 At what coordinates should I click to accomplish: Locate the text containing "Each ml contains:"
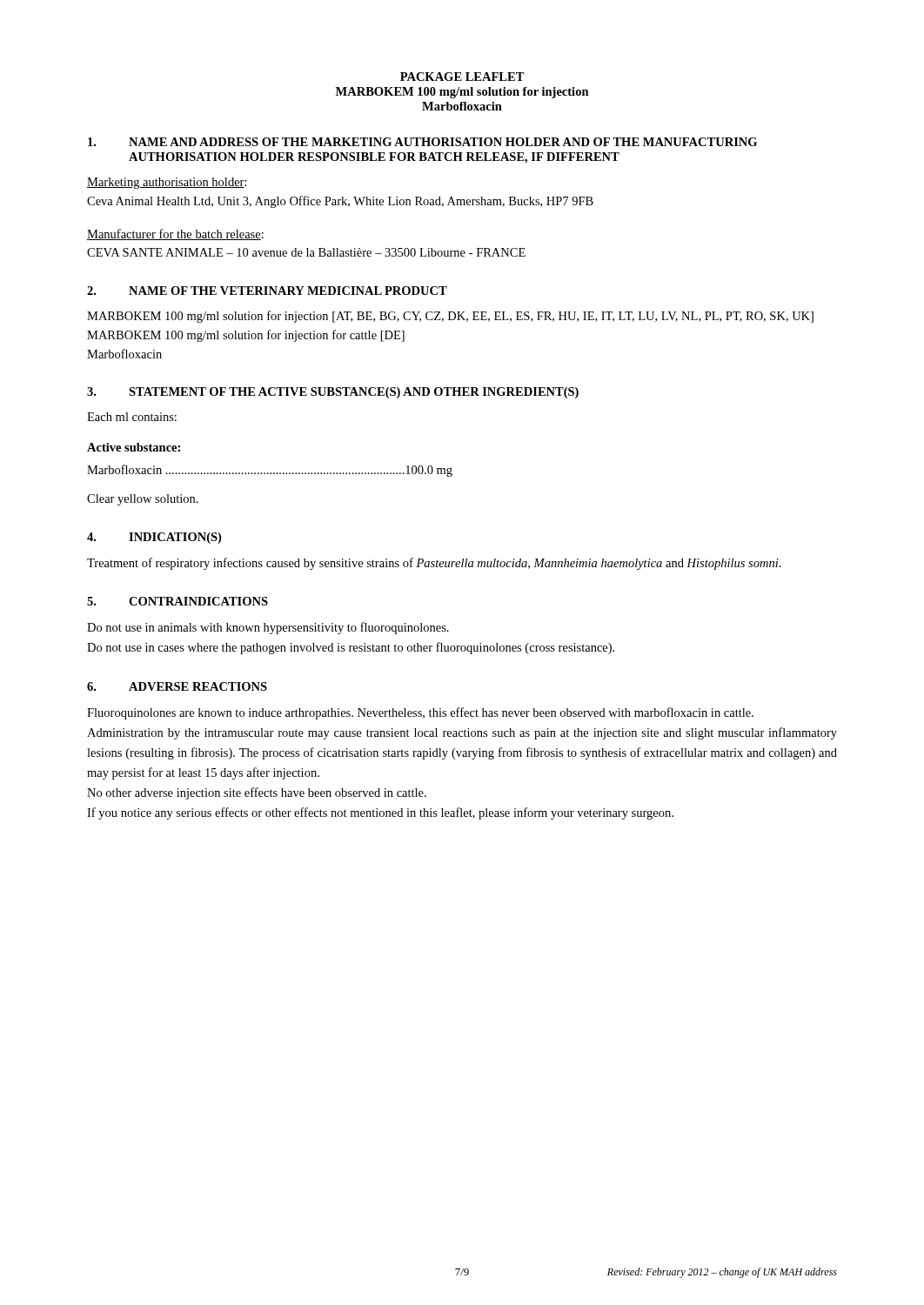(x=132, y=417)
